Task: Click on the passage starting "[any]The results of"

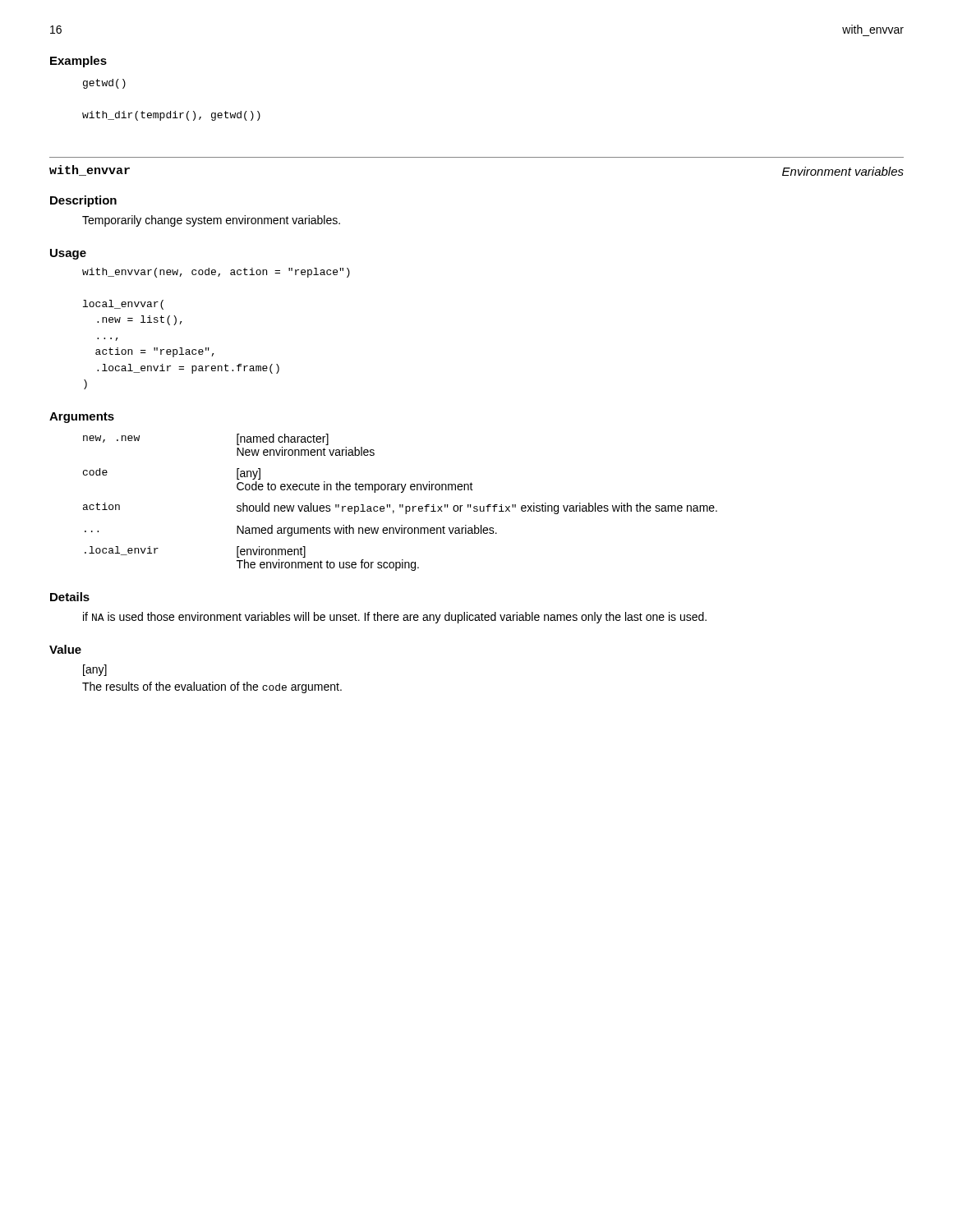Action: coord(95,670)
